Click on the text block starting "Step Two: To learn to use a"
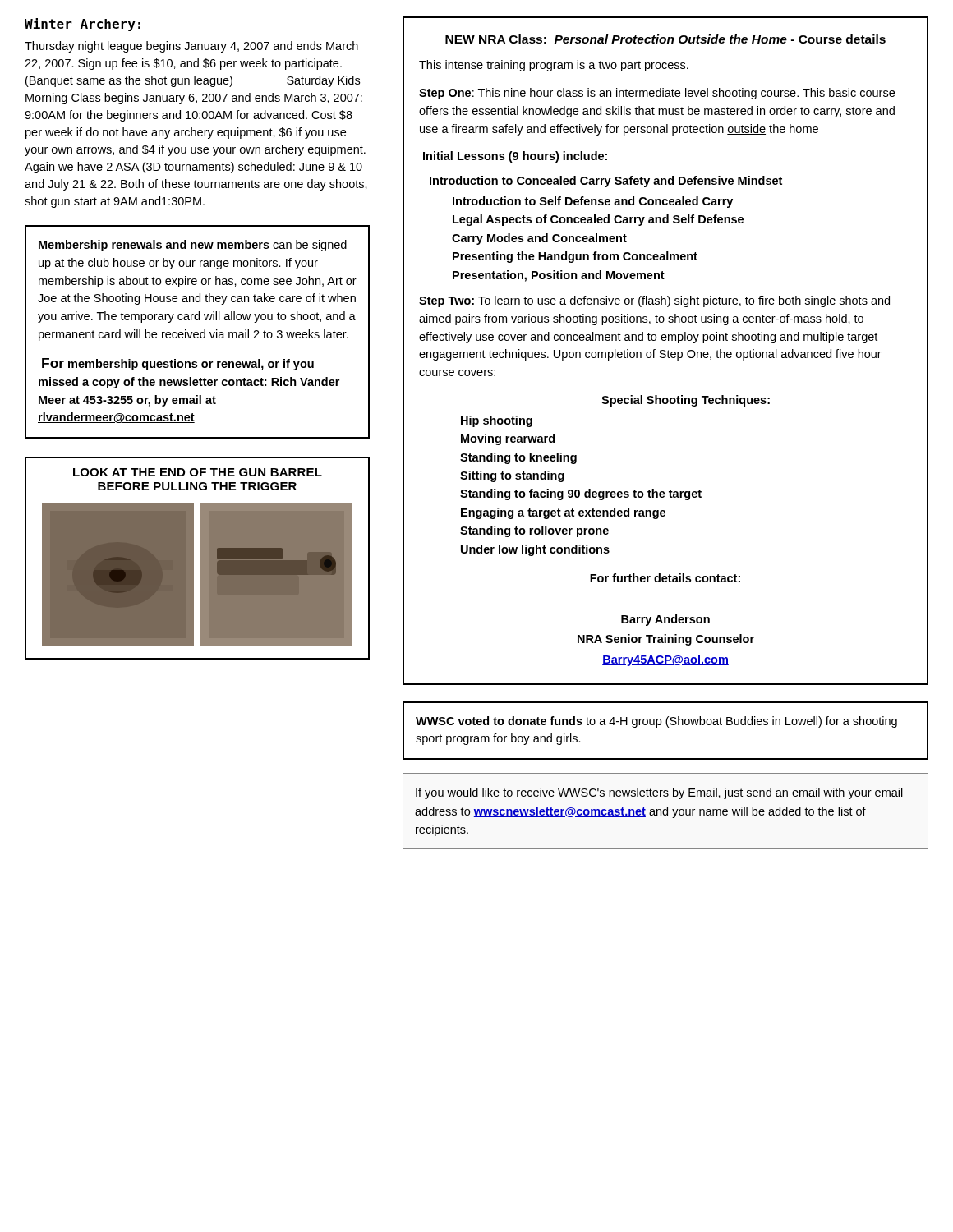Screen dimensions: 1232x953 click(x=655, y=336)
